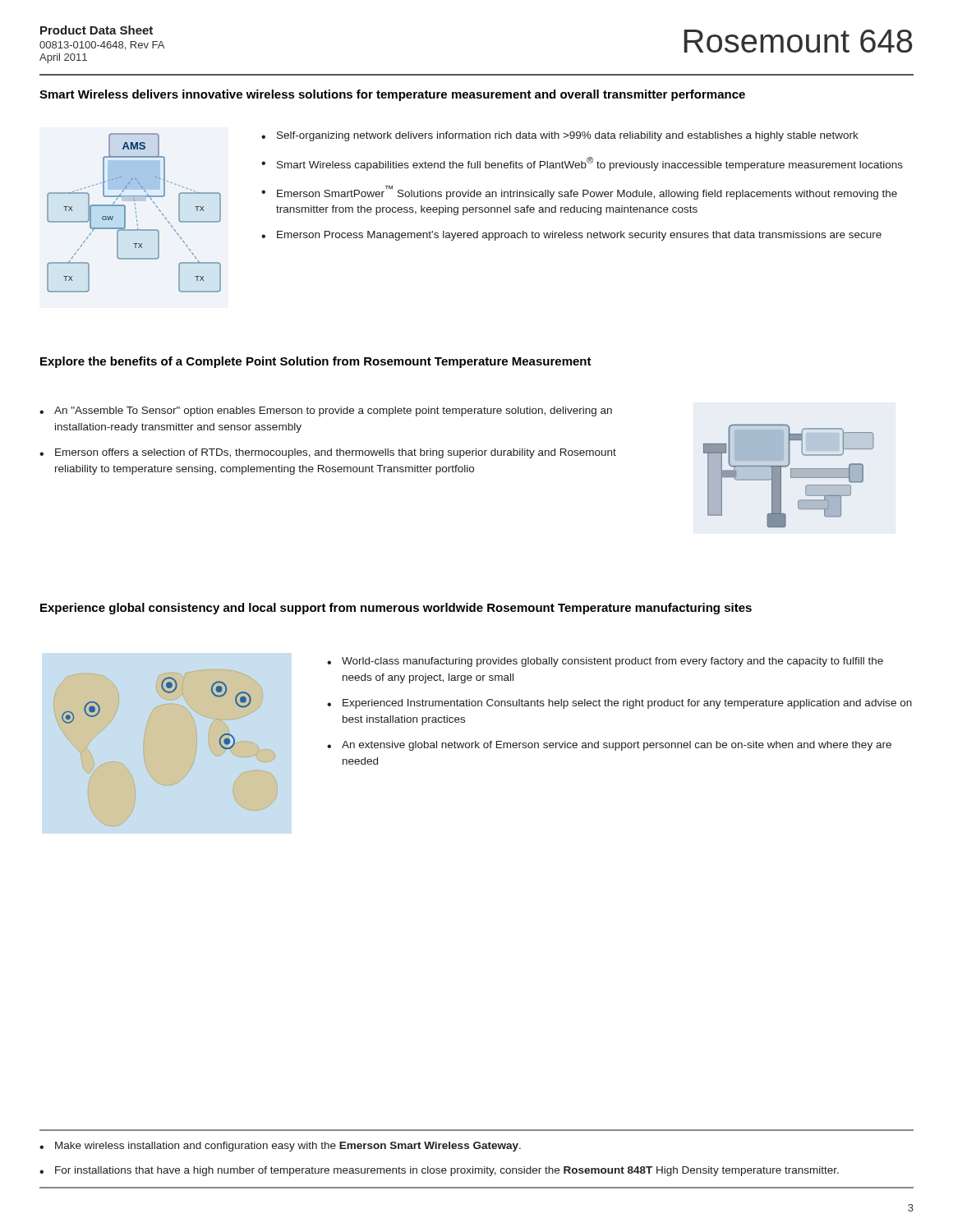Where is the section header that starts "Smart Wireless delivers innovative"?
Screen dimensions: 1232x953
[x=392, y=94]
